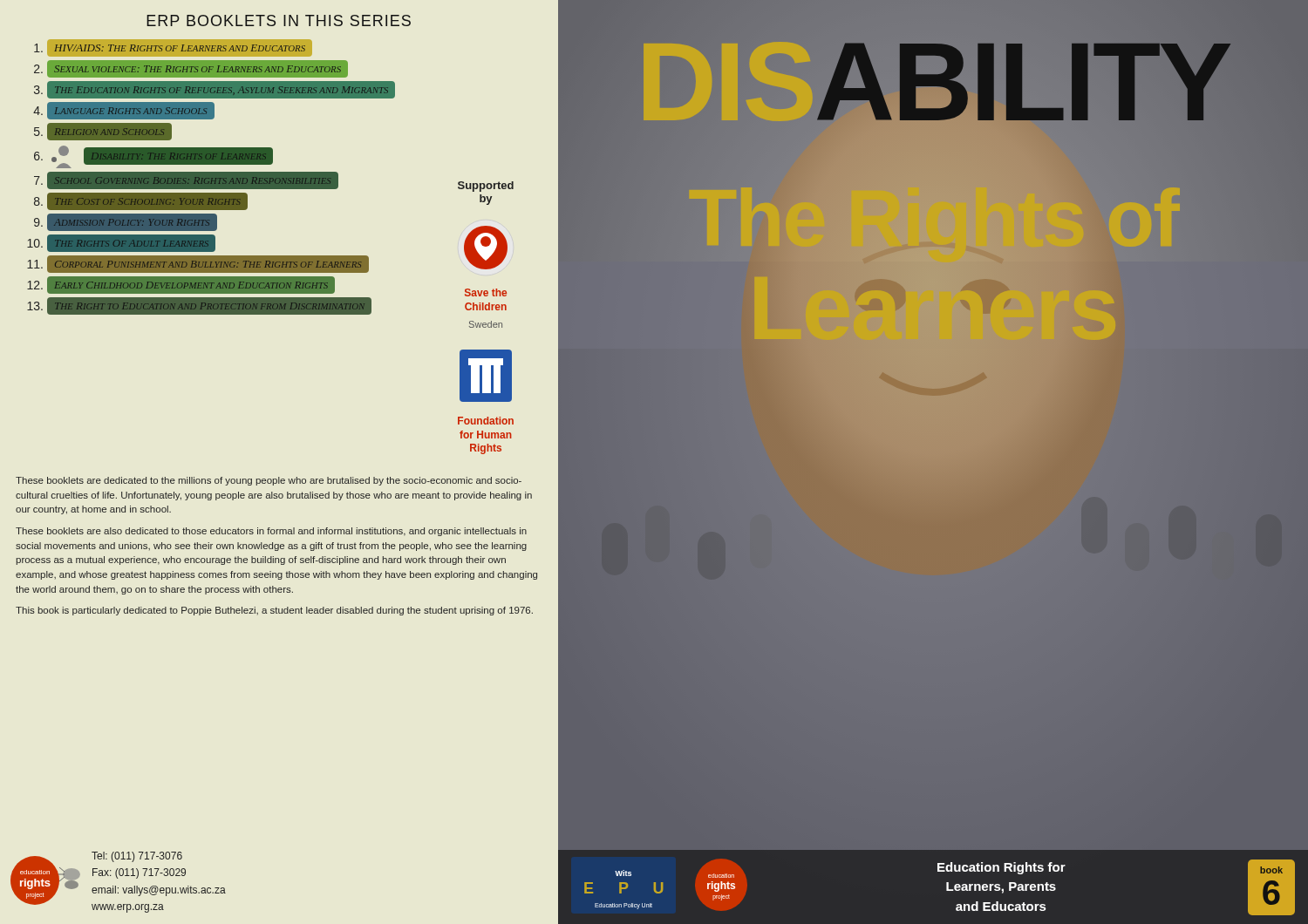
Task: Locate the element starting "Tel: (011) 717-3076 Fax: (011) 717-3029"
Action: pyautogui.click(x=159, y=881)
